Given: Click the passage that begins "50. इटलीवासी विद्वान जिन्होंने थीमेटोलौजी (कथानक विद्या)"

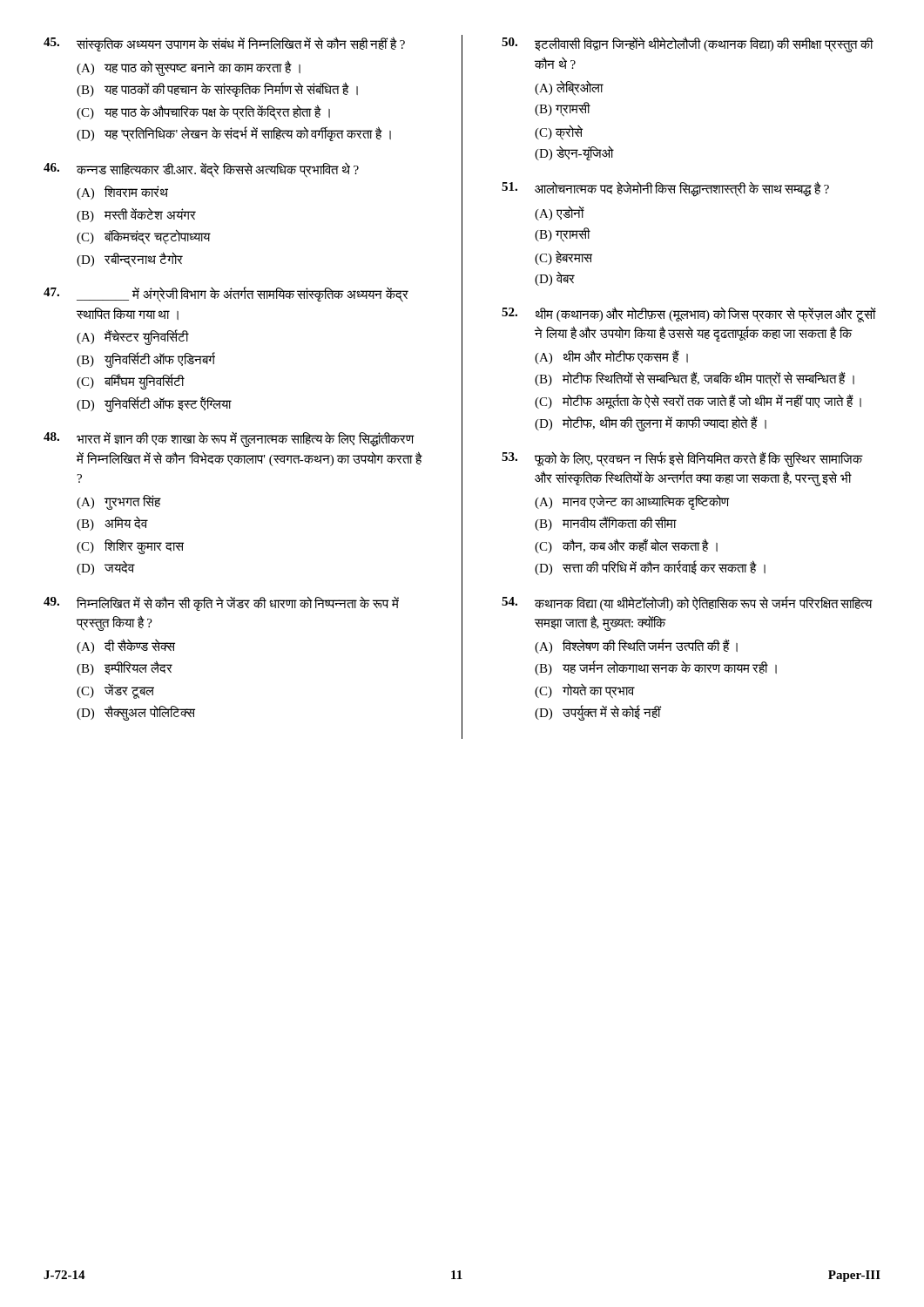Looking at the screenshot, I should tap(688, 44).
